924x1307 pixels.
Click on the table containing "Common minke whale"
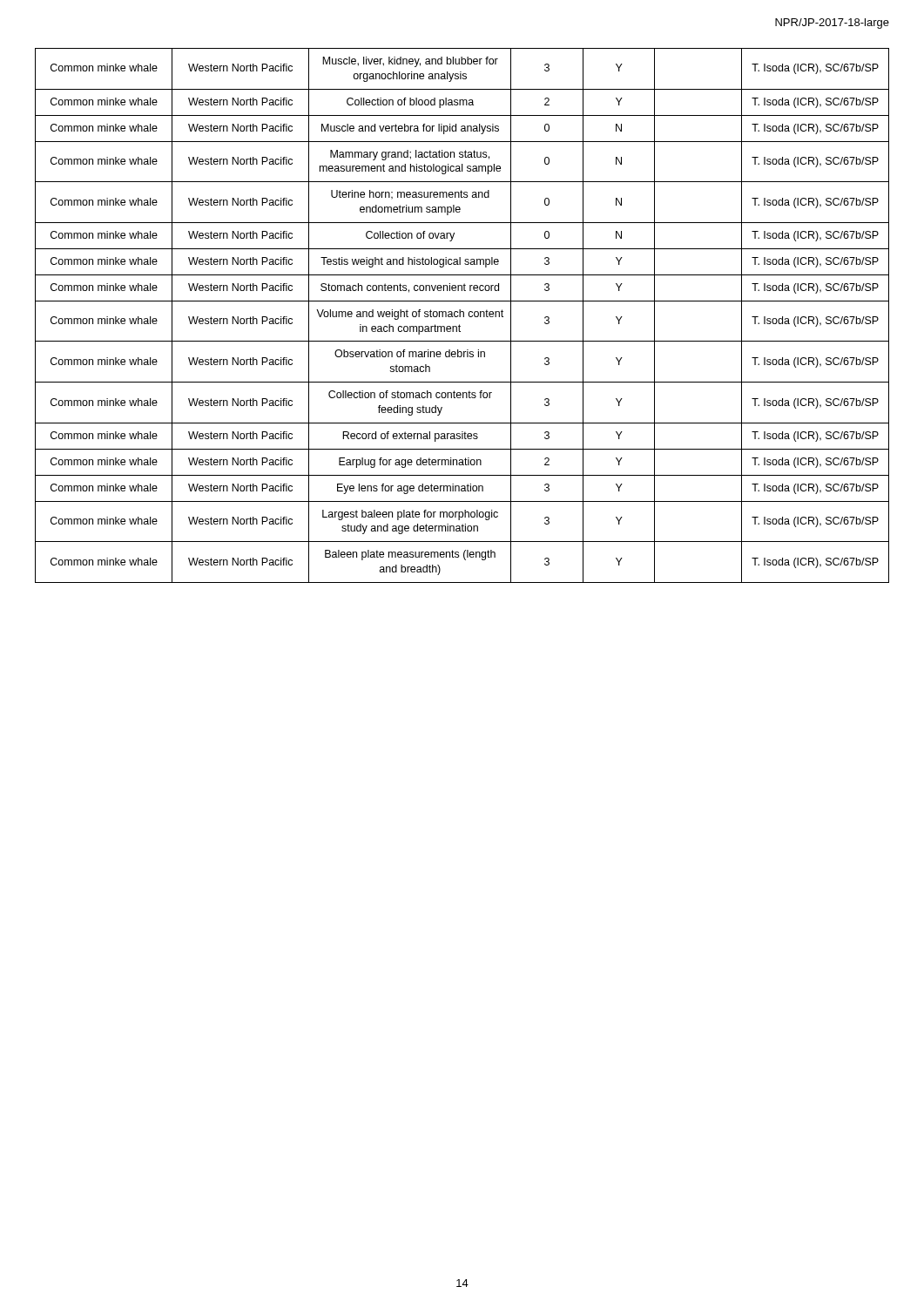point(462,315)
